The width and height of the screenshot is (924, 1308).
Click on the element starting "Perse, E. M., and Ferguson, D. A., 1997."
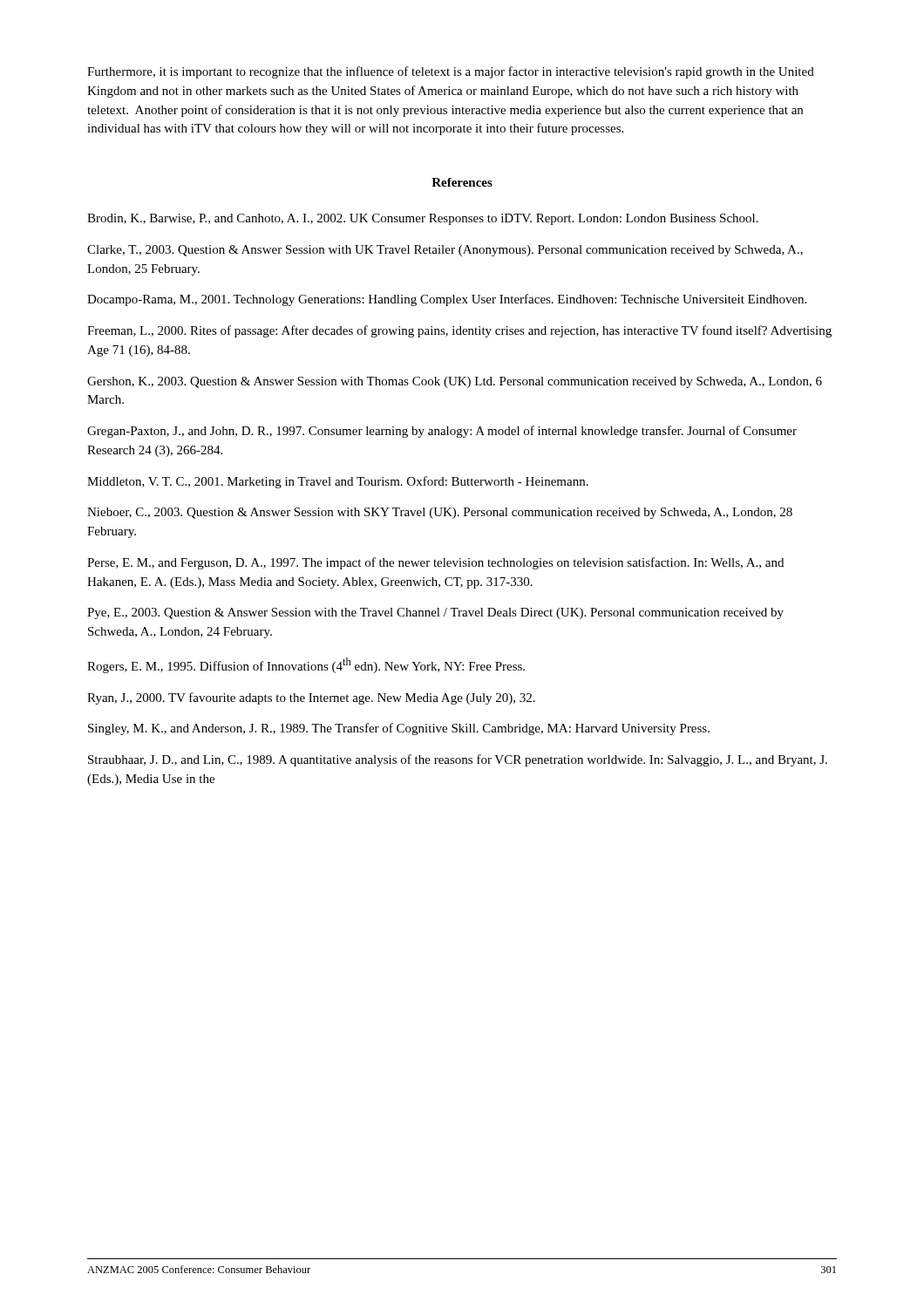[436, 572]
